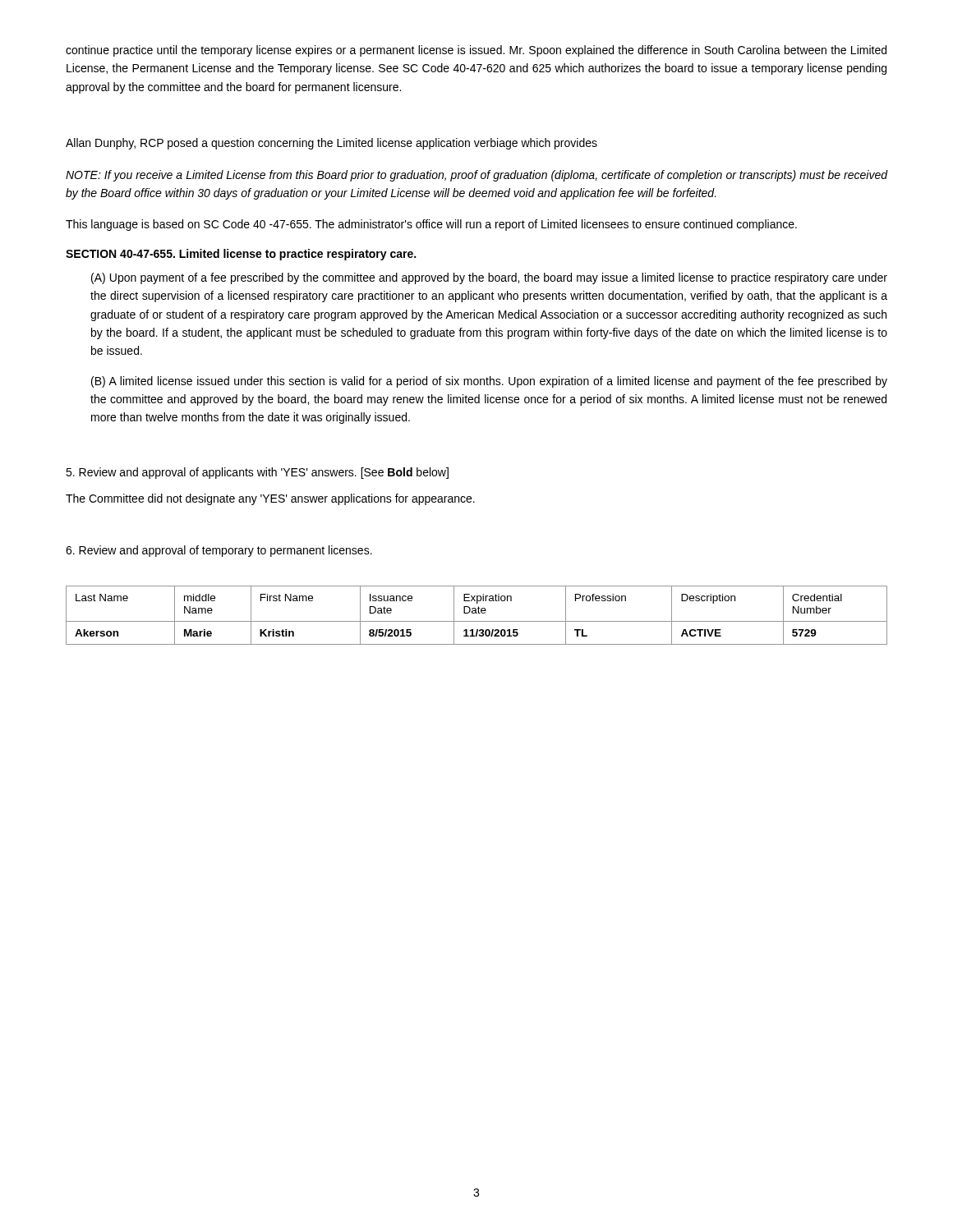Screen dimensions: 1232x953
Task: Find the block on this page that starts "NOTE: If you receive a"
Action: (476, 184)
